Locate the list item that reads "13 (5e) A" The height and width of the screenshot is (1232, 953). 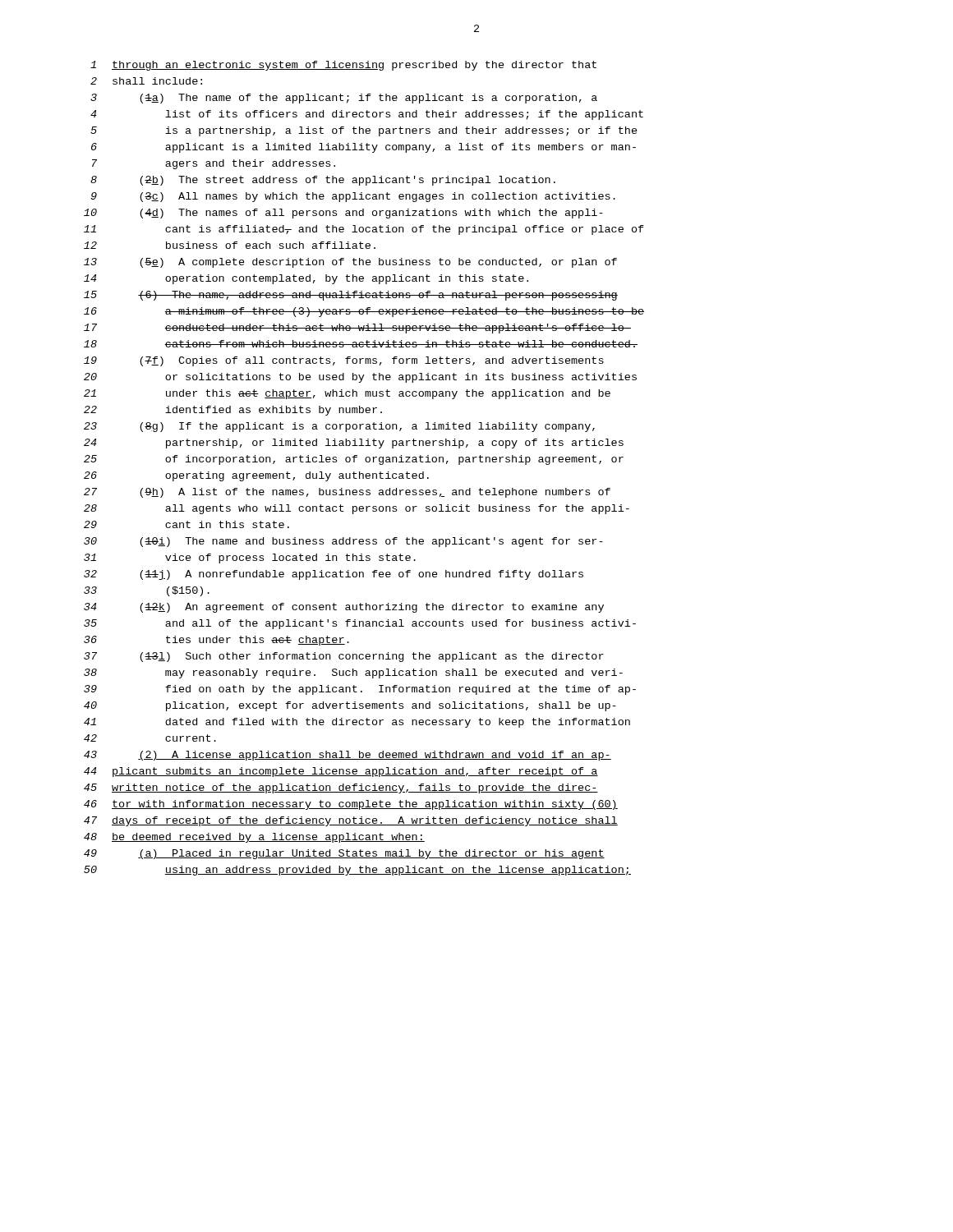click(476, 271)
